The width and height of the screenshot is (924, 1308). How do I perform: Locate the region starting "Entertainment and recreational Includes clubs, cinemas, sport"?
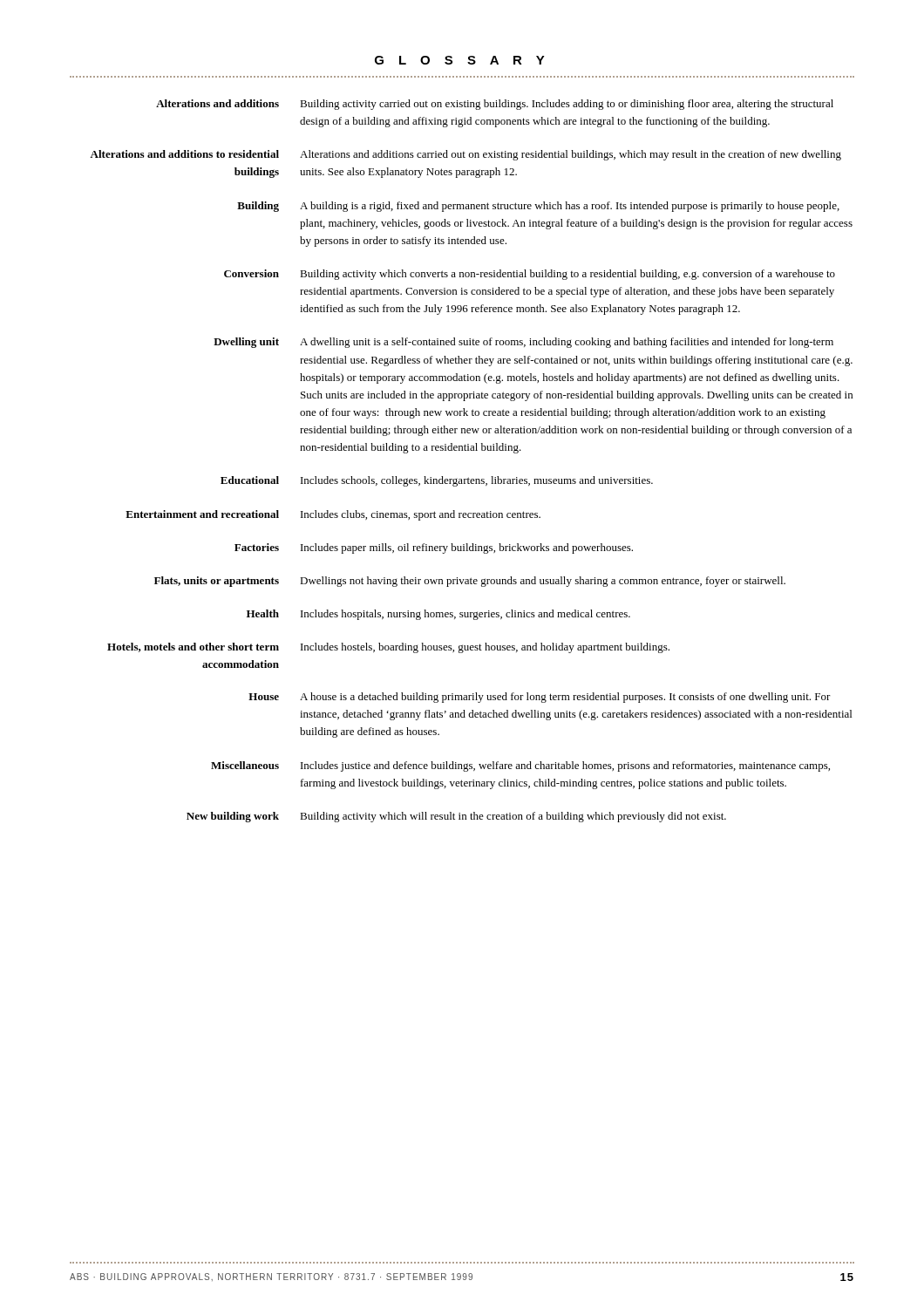coord(462,514)
